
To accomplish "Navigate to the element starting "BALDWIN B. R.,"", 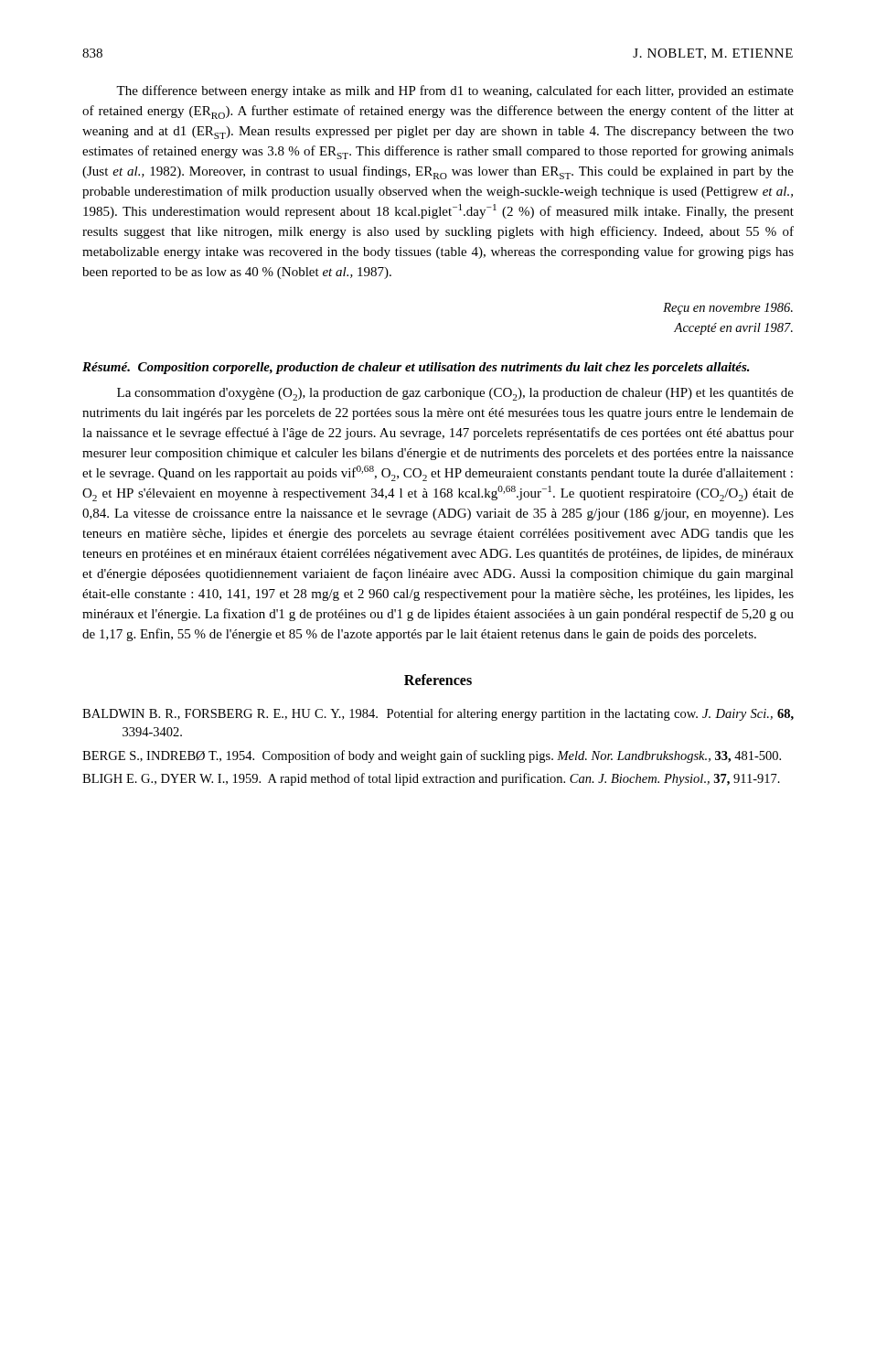I will [438, 722].
